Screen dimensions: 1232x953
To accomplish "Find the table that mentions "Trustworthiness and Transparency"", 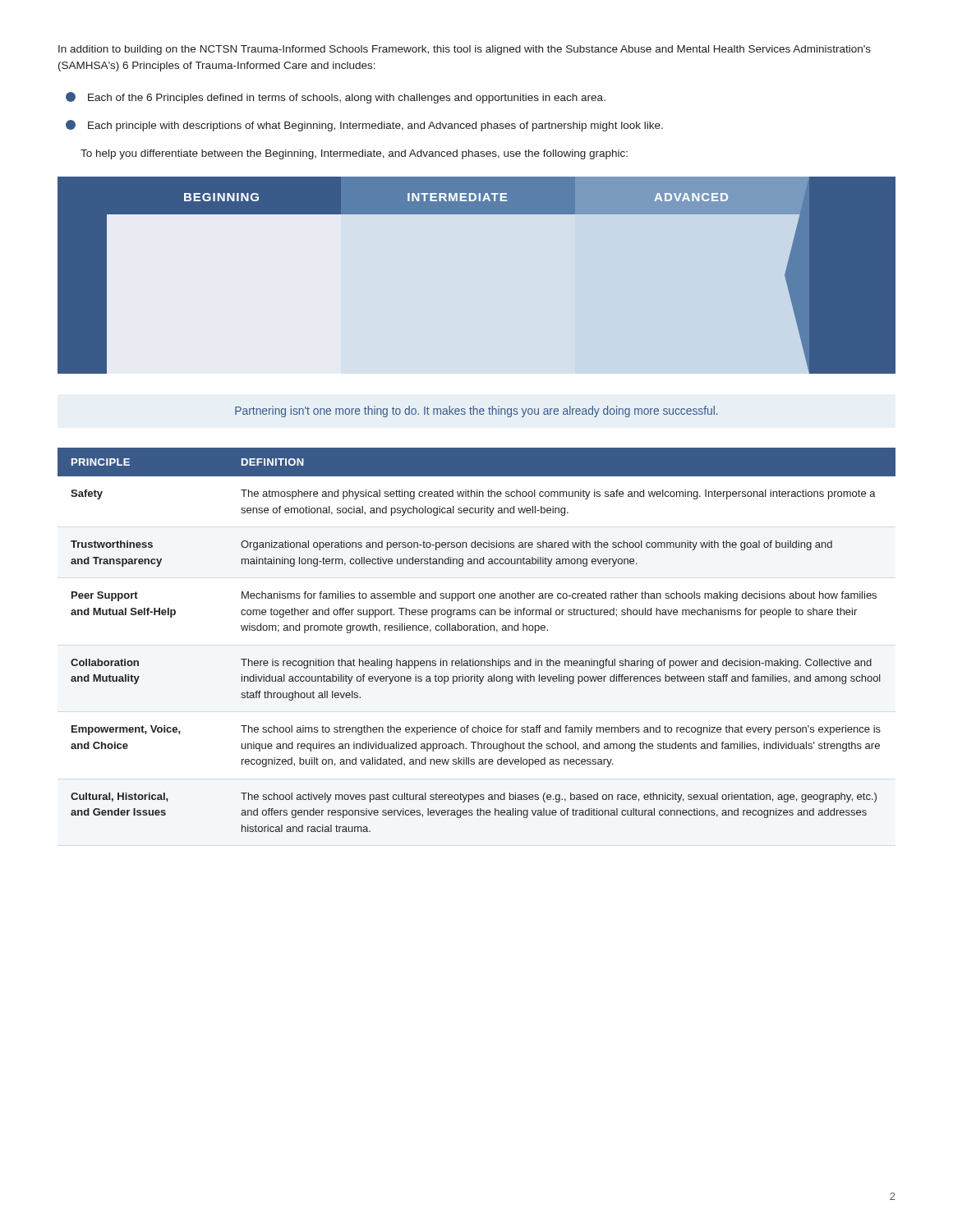I will [476, 647].
